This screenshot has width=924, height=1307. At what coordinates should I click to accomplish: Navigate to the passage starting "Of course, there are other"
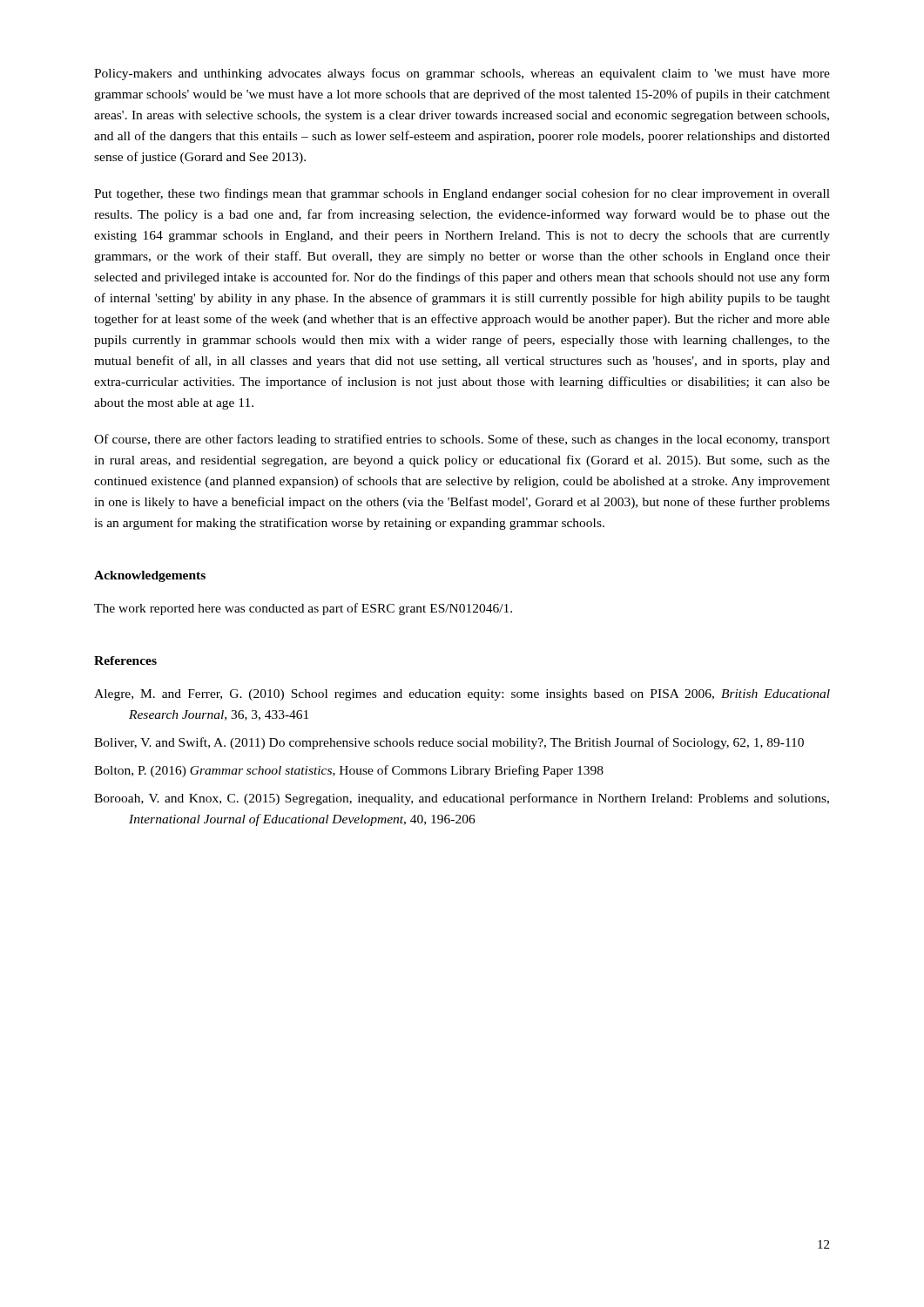tap(462, 481)
